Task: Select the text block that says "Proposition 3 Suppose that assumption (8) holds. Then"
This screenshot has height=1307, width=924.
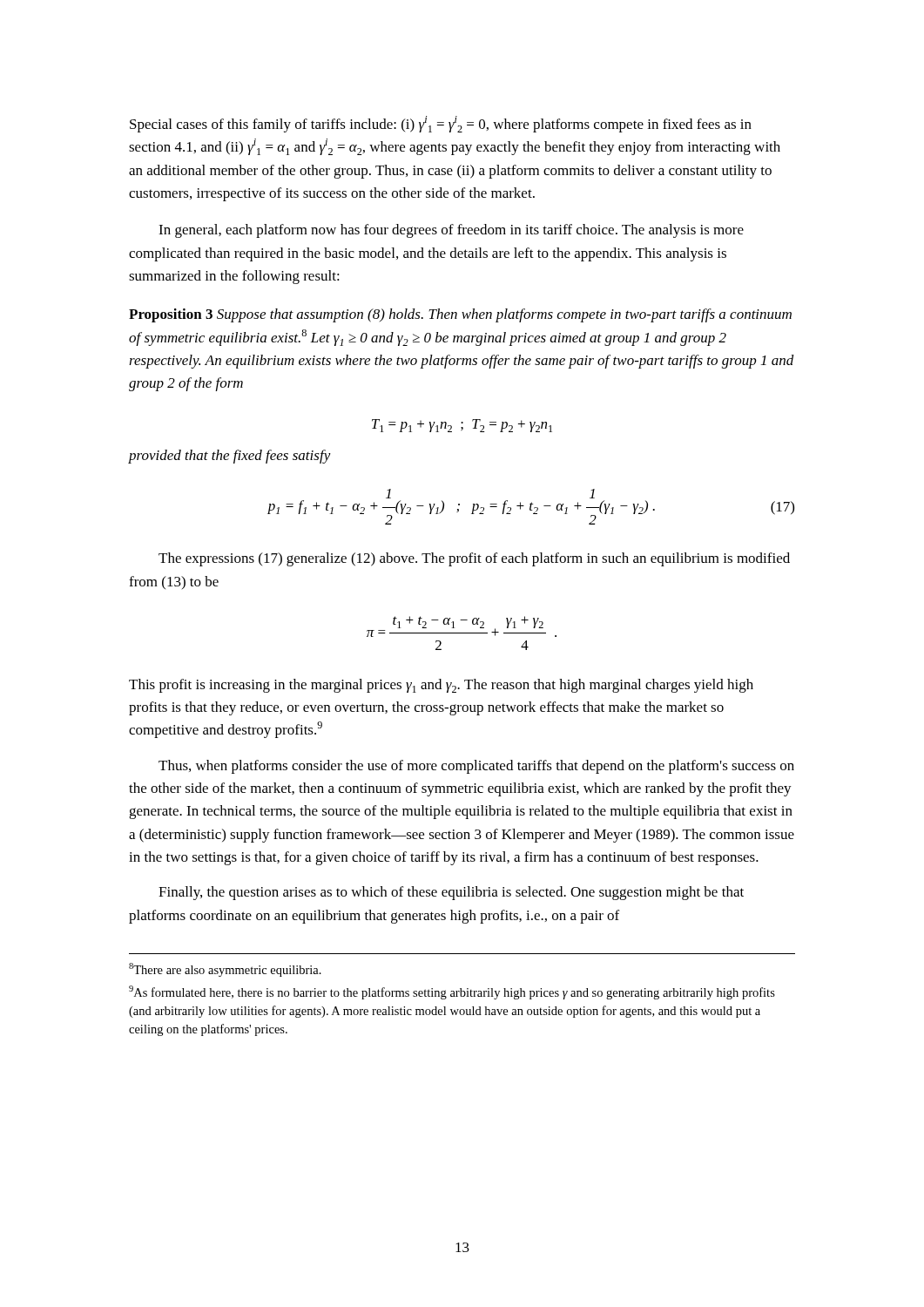Action: pyautogui.click(x=461, y=349)
